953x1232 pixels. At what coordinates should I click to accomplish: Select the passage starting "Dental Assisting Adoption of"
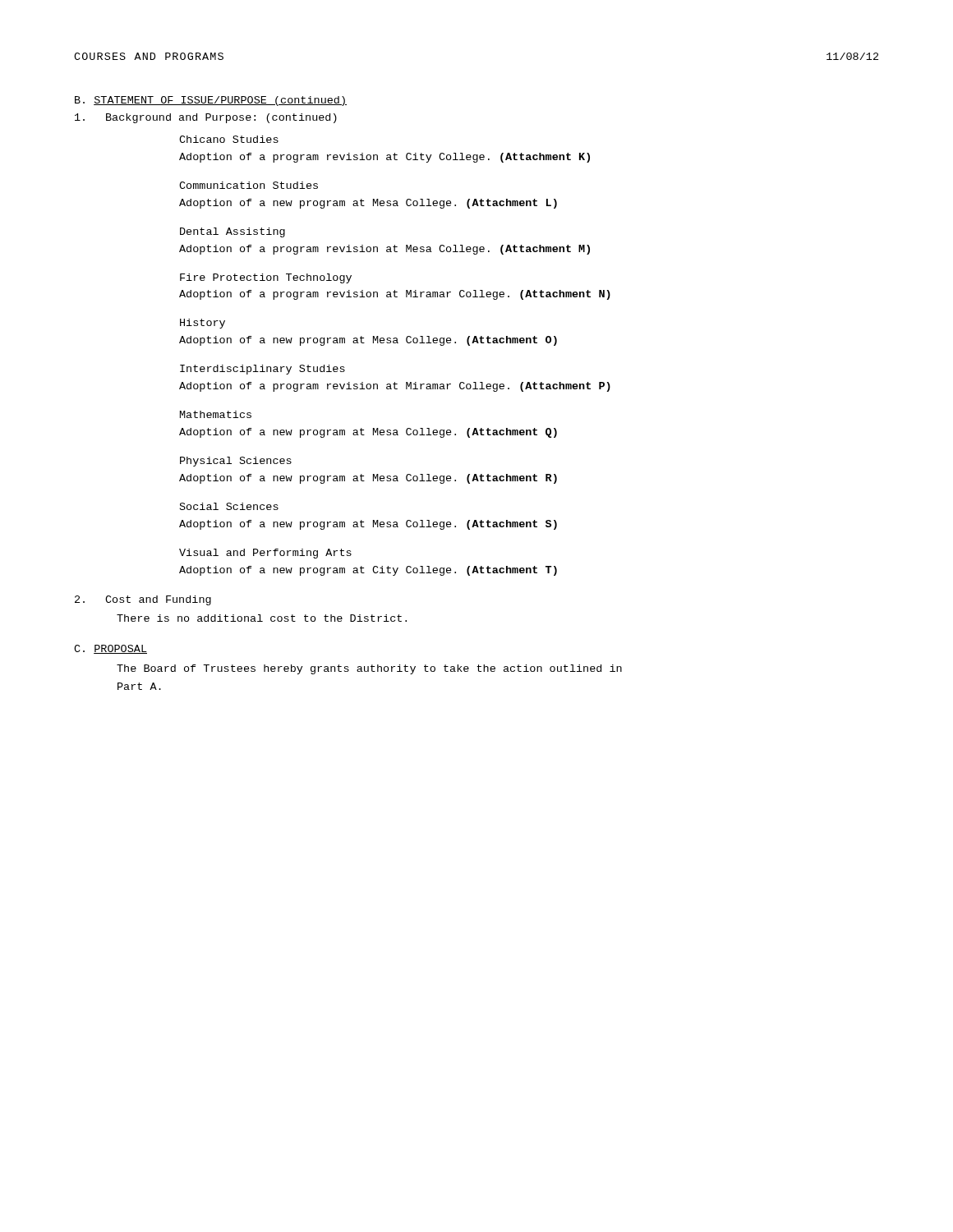coord(529,241)
